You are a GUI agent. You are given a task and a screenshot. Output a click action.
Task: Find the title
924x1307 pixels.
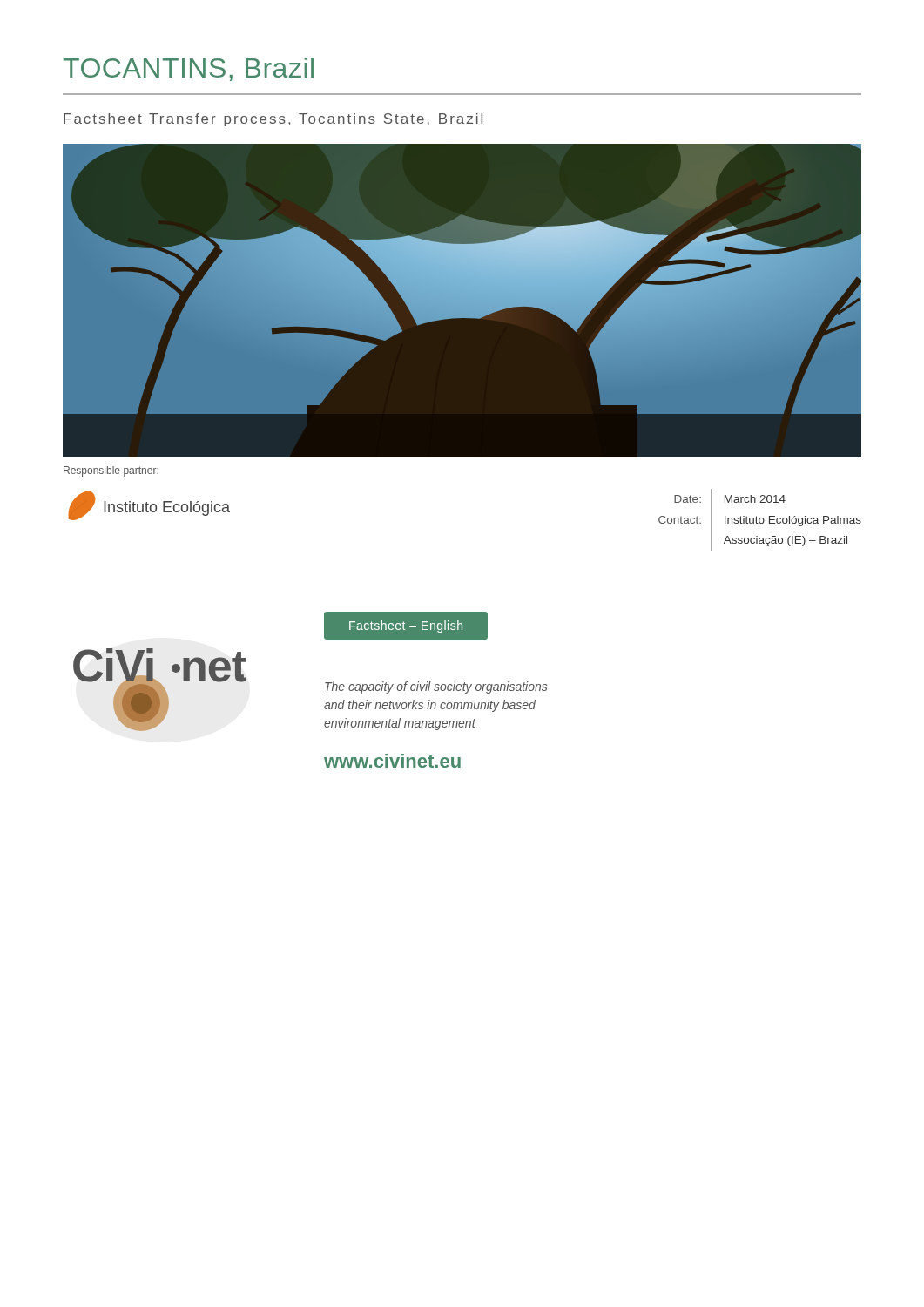click(462, 68)
